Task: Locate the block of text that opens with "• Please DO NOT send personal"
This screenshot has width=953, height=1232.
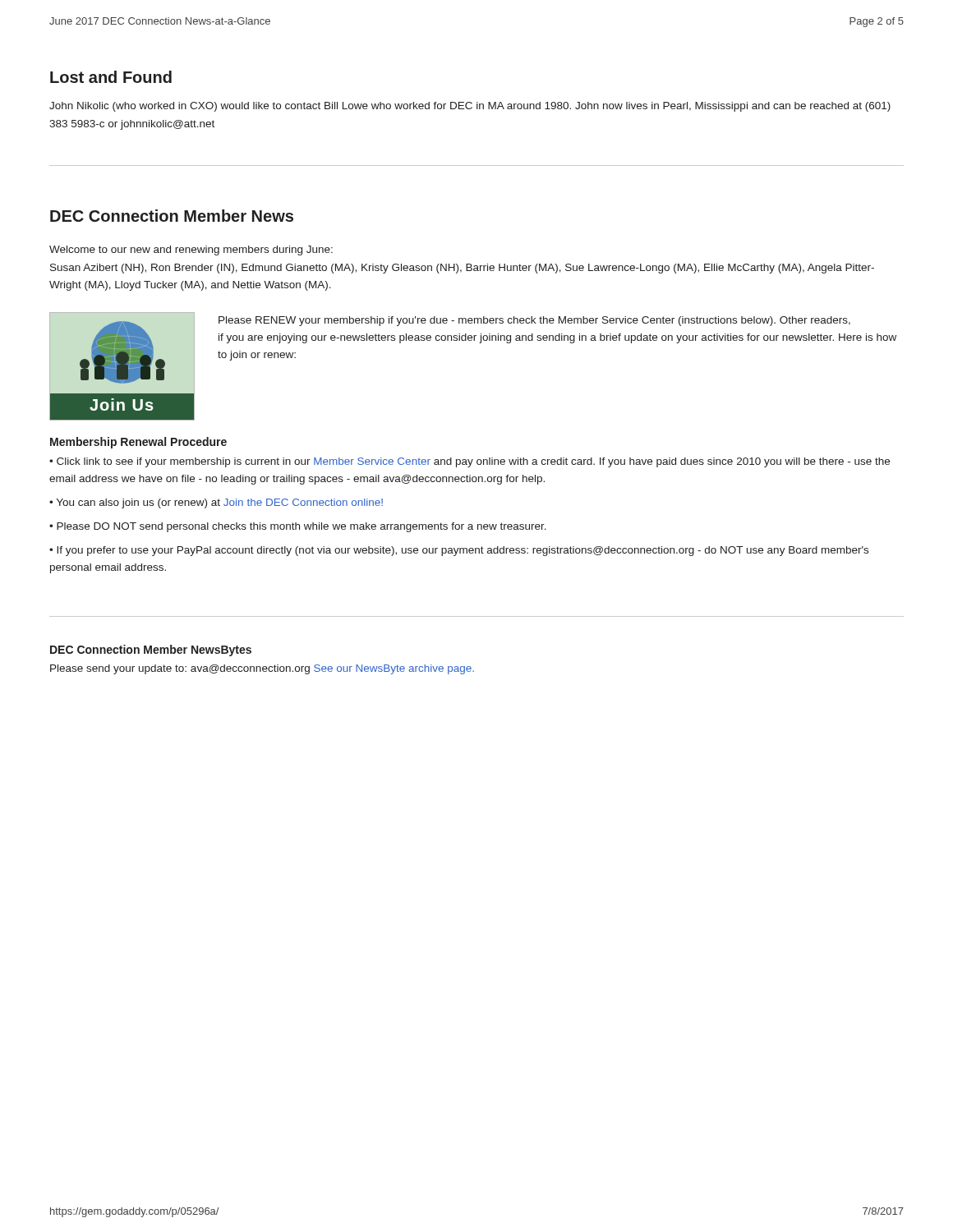Action: coord(298,526)
